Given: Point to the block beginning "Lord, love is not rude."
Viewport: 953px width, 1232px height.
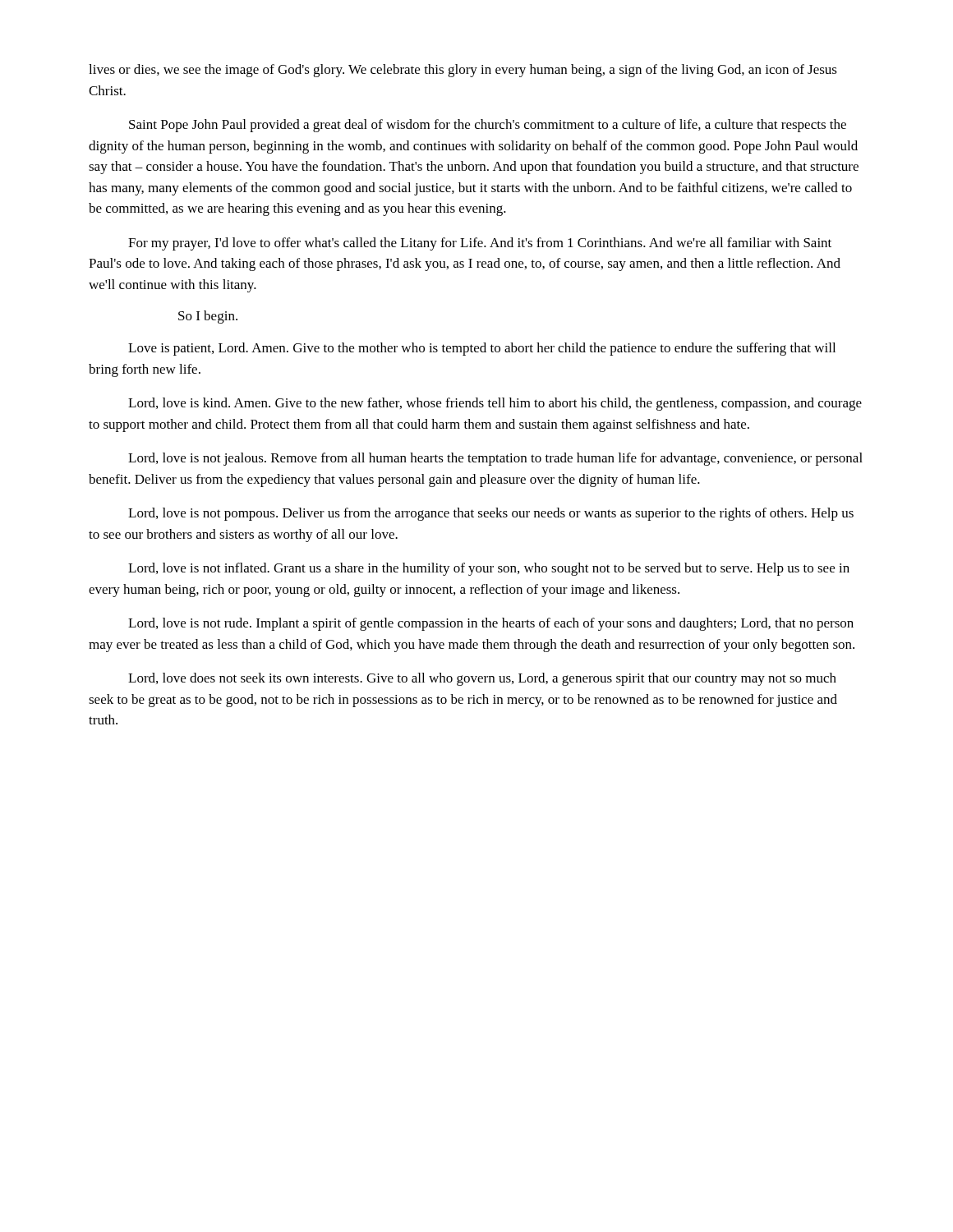Looking at the screenshot, I should 472,633.
